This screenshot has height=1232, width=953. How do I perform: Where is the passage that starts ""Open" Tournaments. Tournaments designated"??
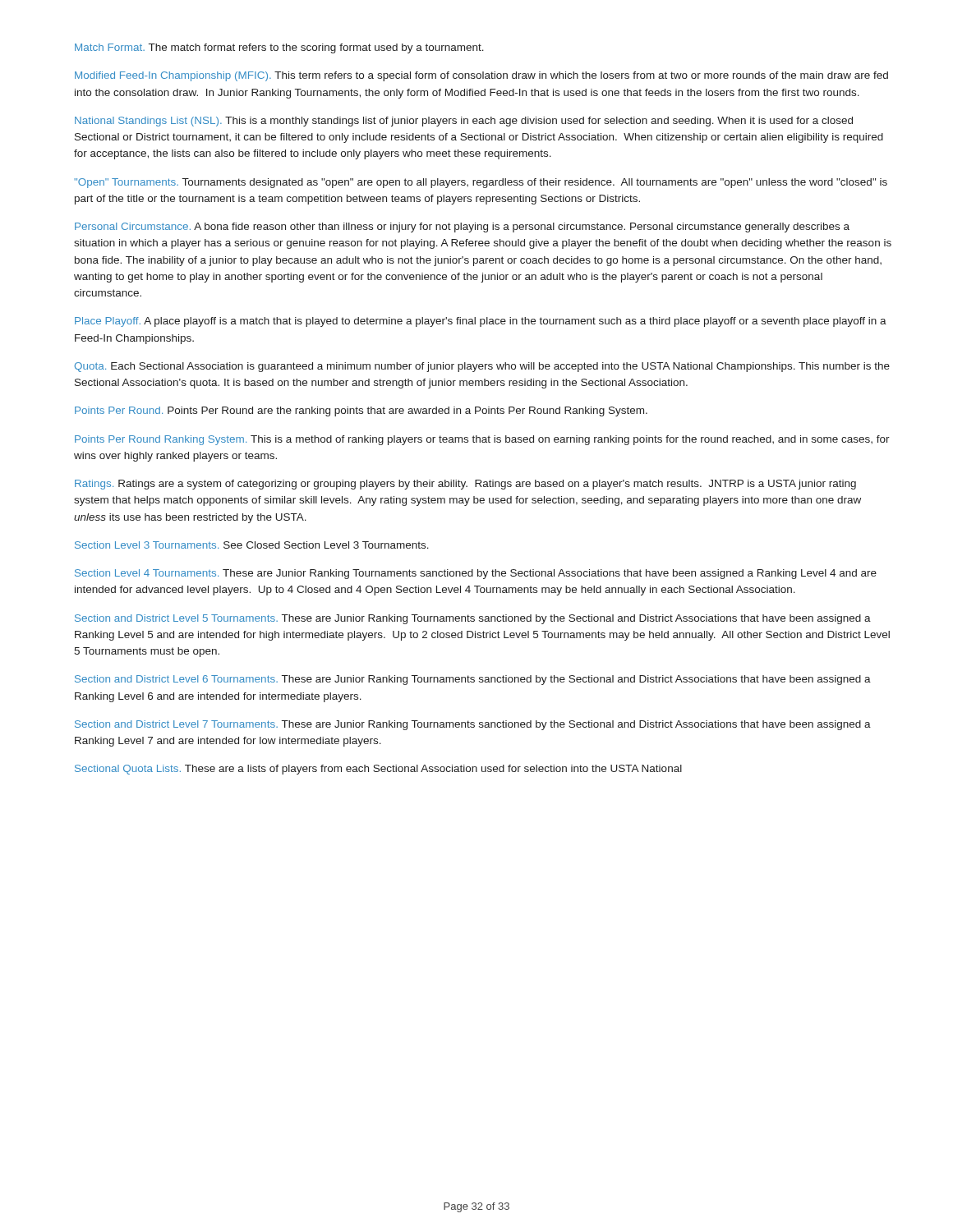pos(481,190)
